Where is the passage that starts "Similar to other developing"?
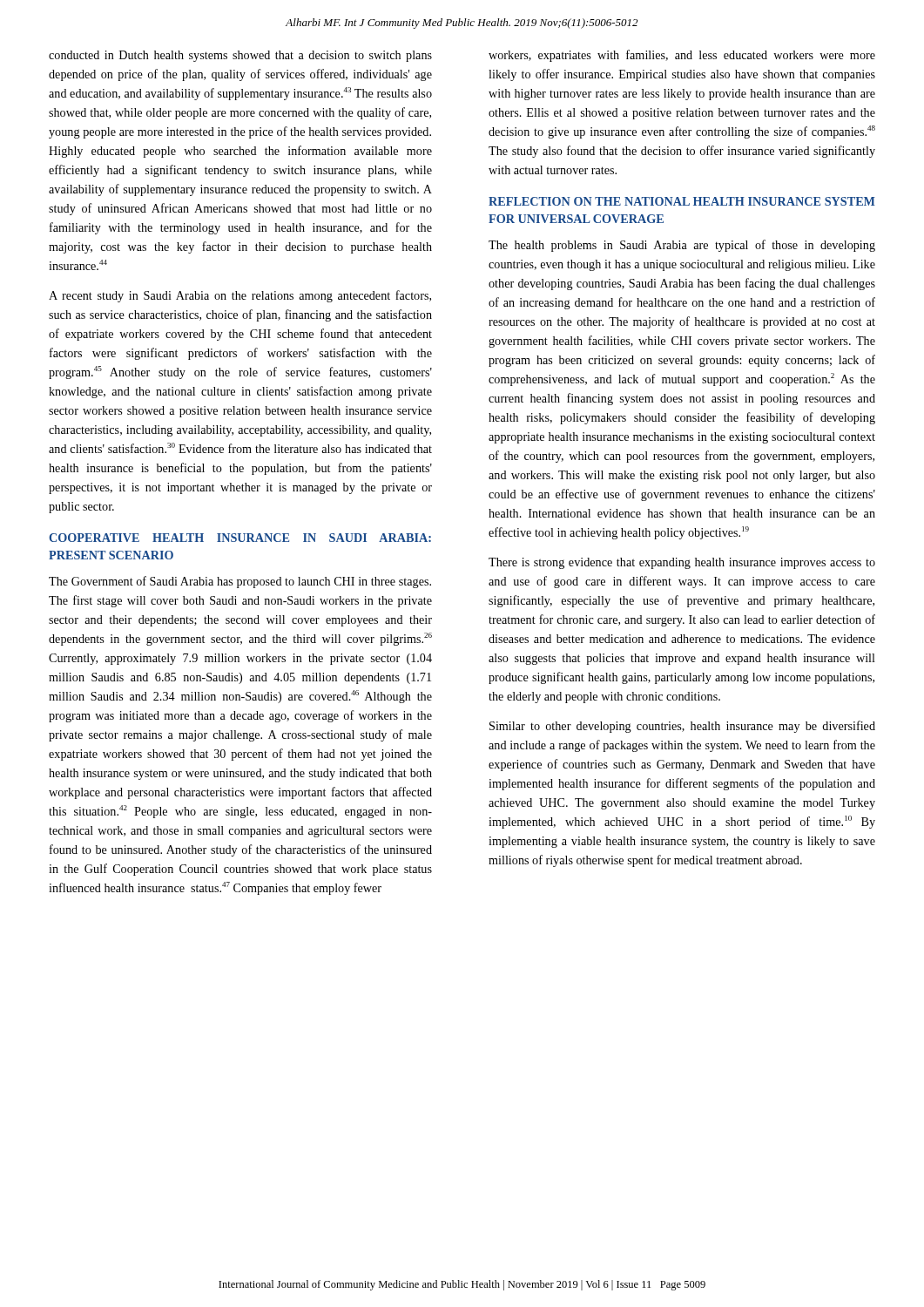The height and width of the screenshot is (1307, 924). [682, 793]
